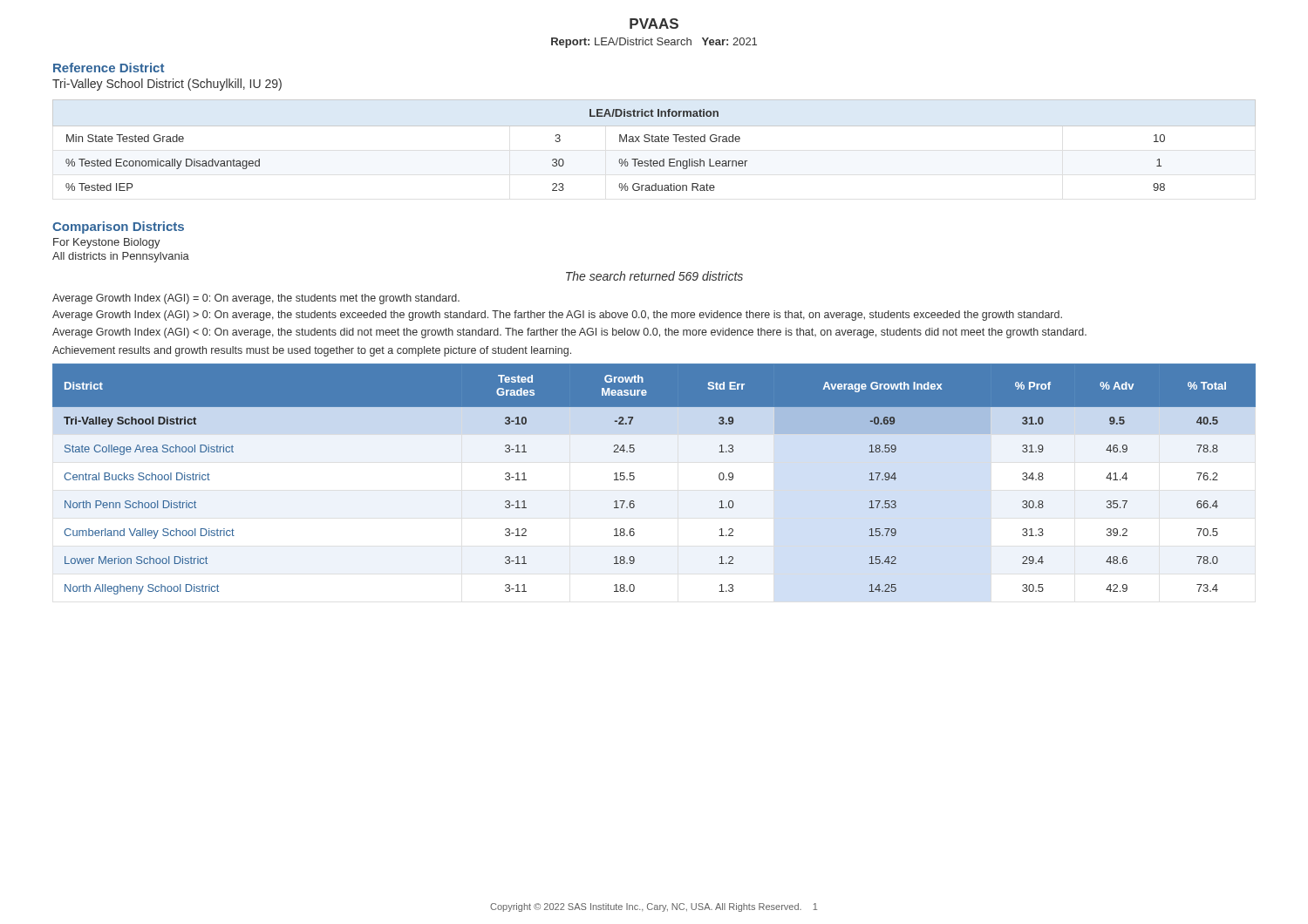1308x924 pixels.
Task: Where does it say "Comparison Districts"?
Action: (x=118, y=226)
